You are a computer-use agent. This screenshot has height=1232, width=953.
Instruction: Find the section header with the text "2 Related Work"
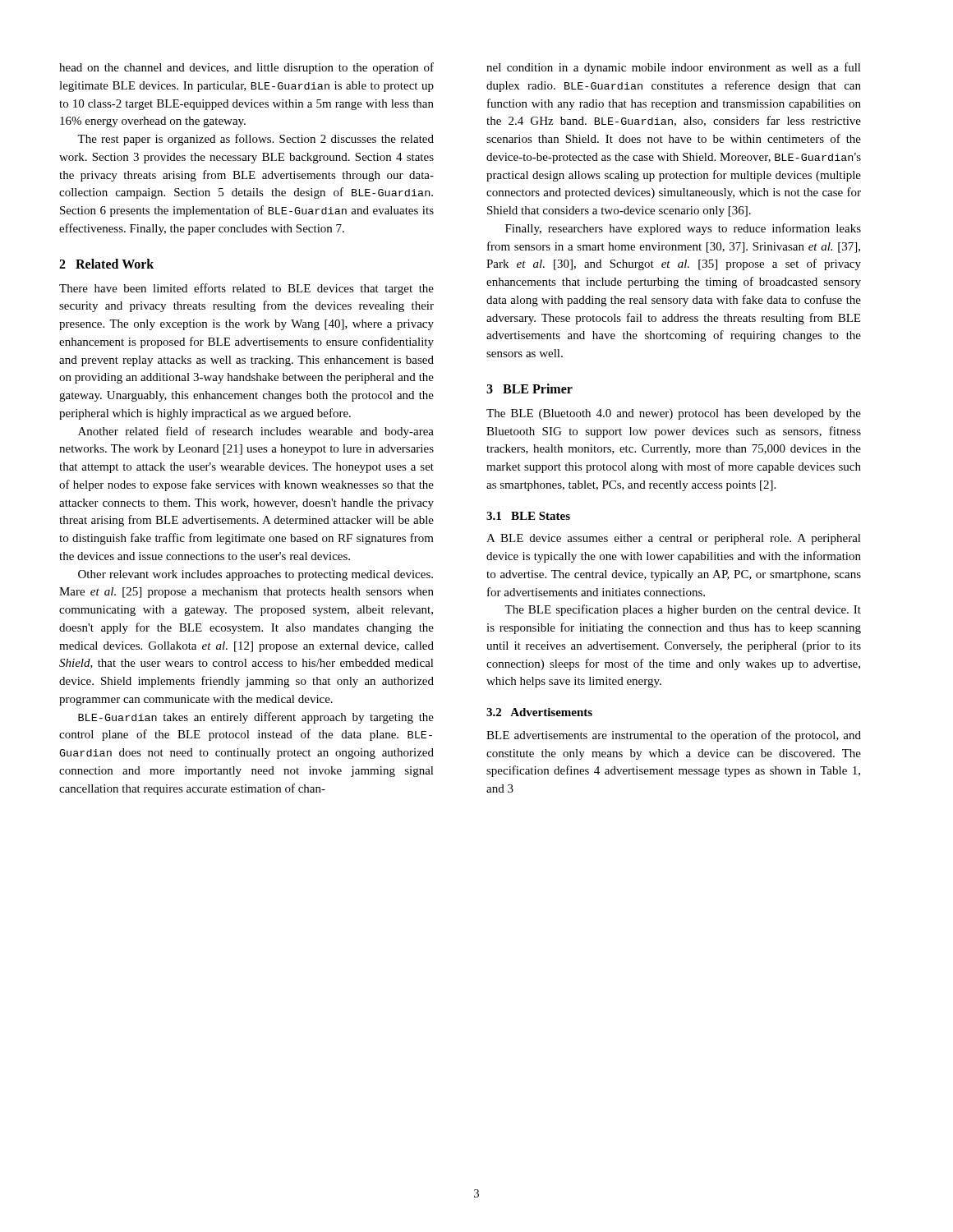[x=106, y=264]
